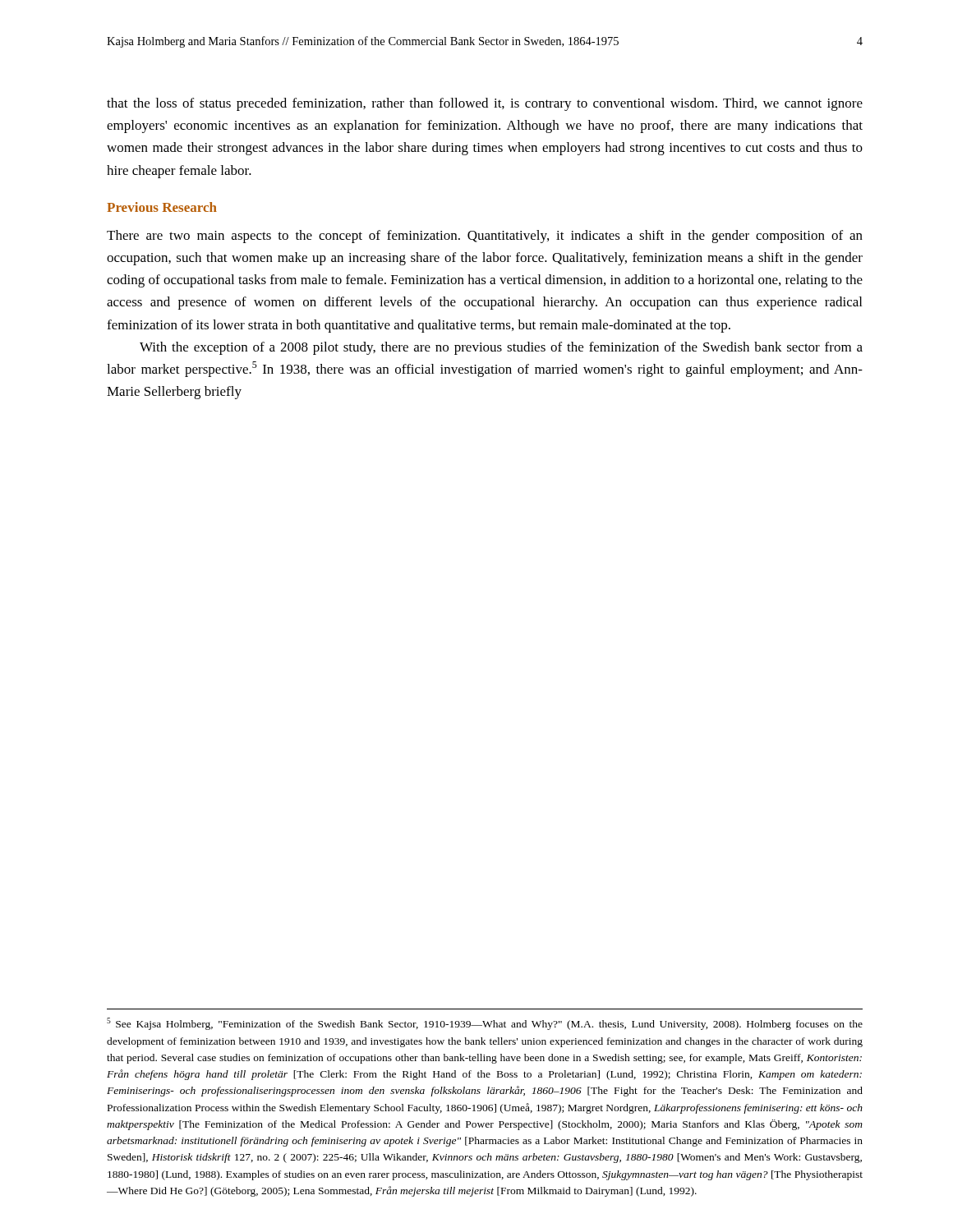Image resolution: width=953 pixels, height=1232 pixels.
Task: Where is the passage that starts "that the loss of status"?
Action: click(485, 137)
